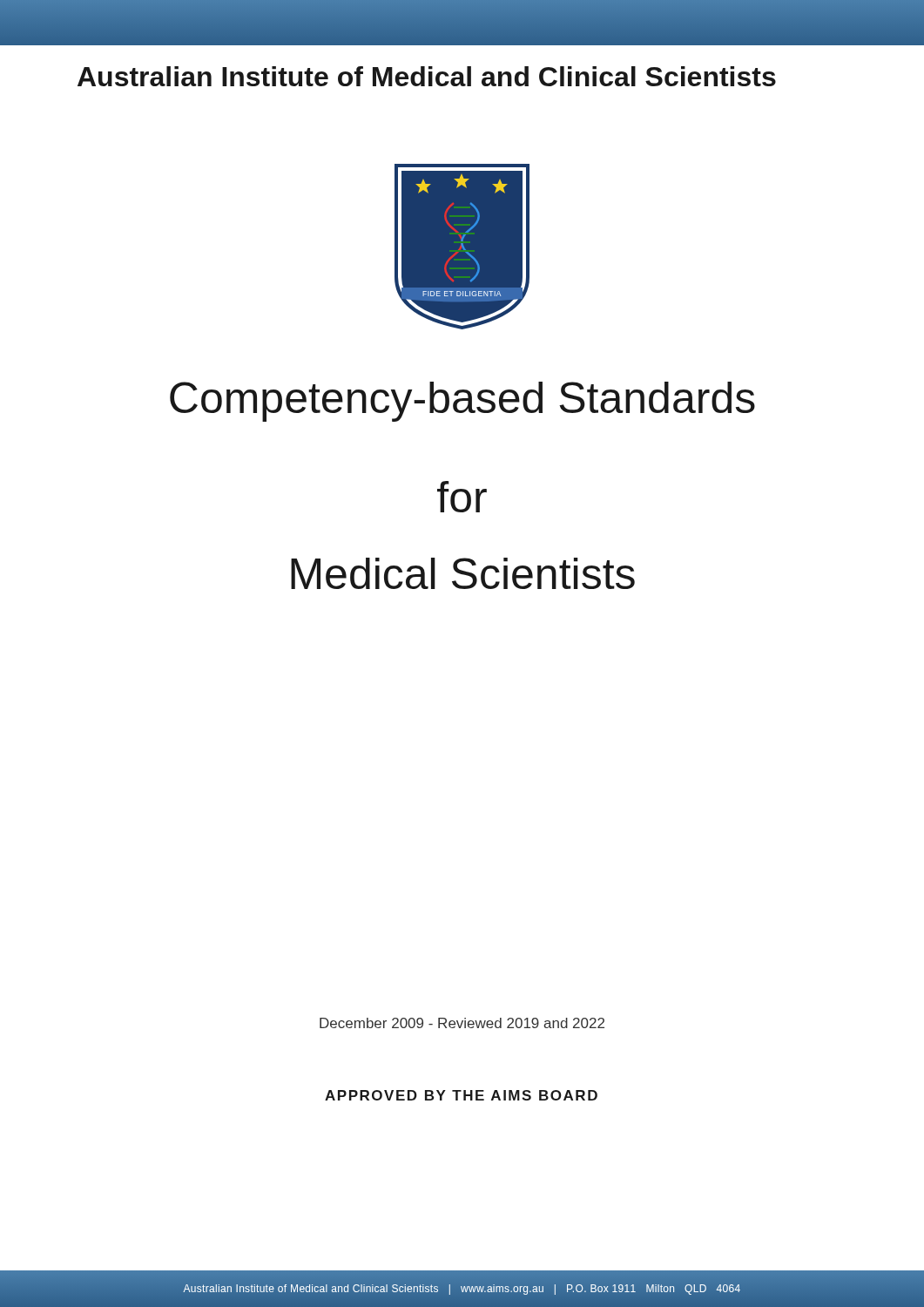Viewport: 924px width, 1307px height.
Task: Click on the title containing "Medical Scientists"
Action: [x=462, y=574]
